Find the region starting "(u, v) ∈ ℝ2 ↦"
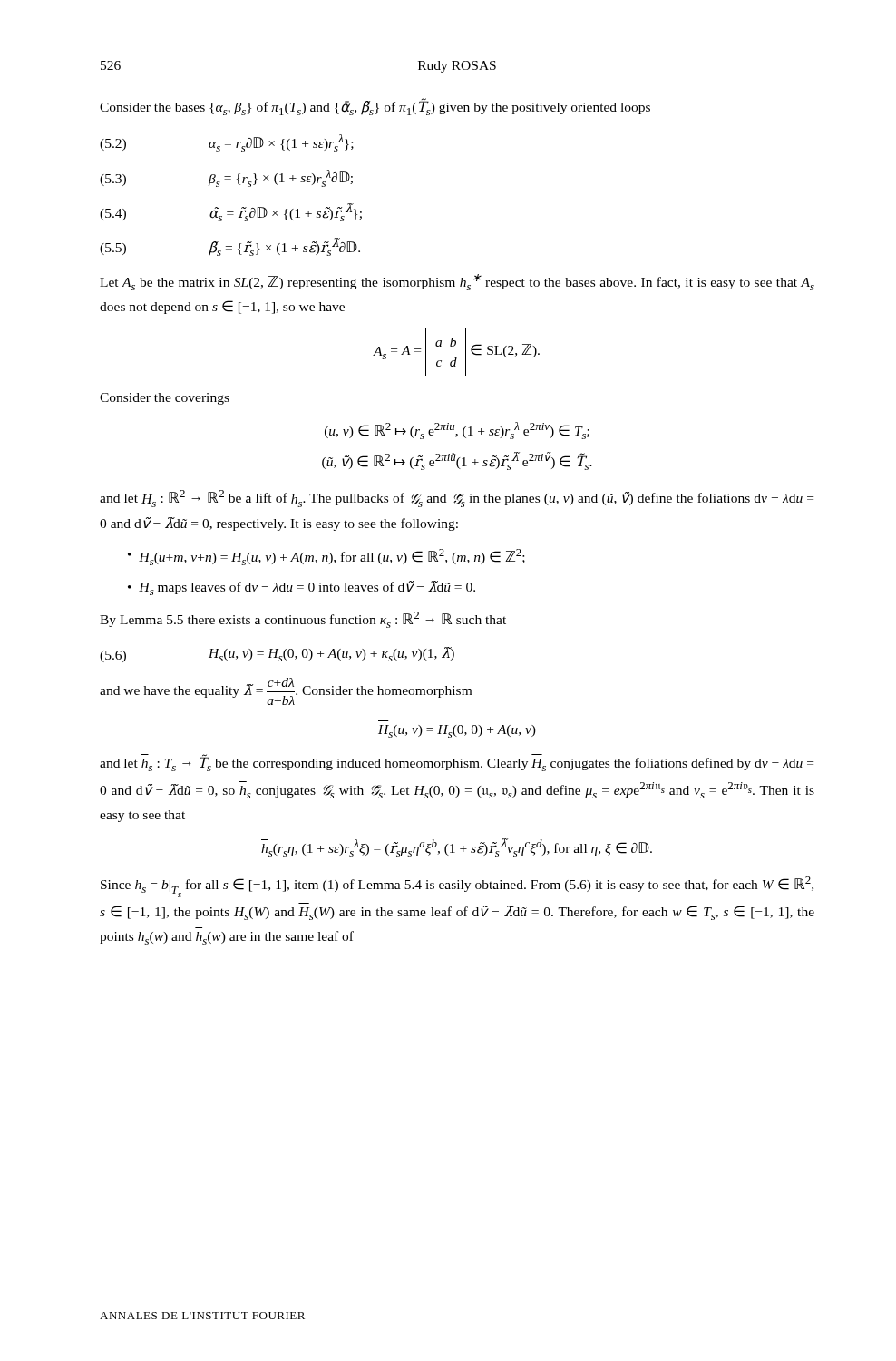Viewport: 896px width, 1361px height. click(457, 430)
